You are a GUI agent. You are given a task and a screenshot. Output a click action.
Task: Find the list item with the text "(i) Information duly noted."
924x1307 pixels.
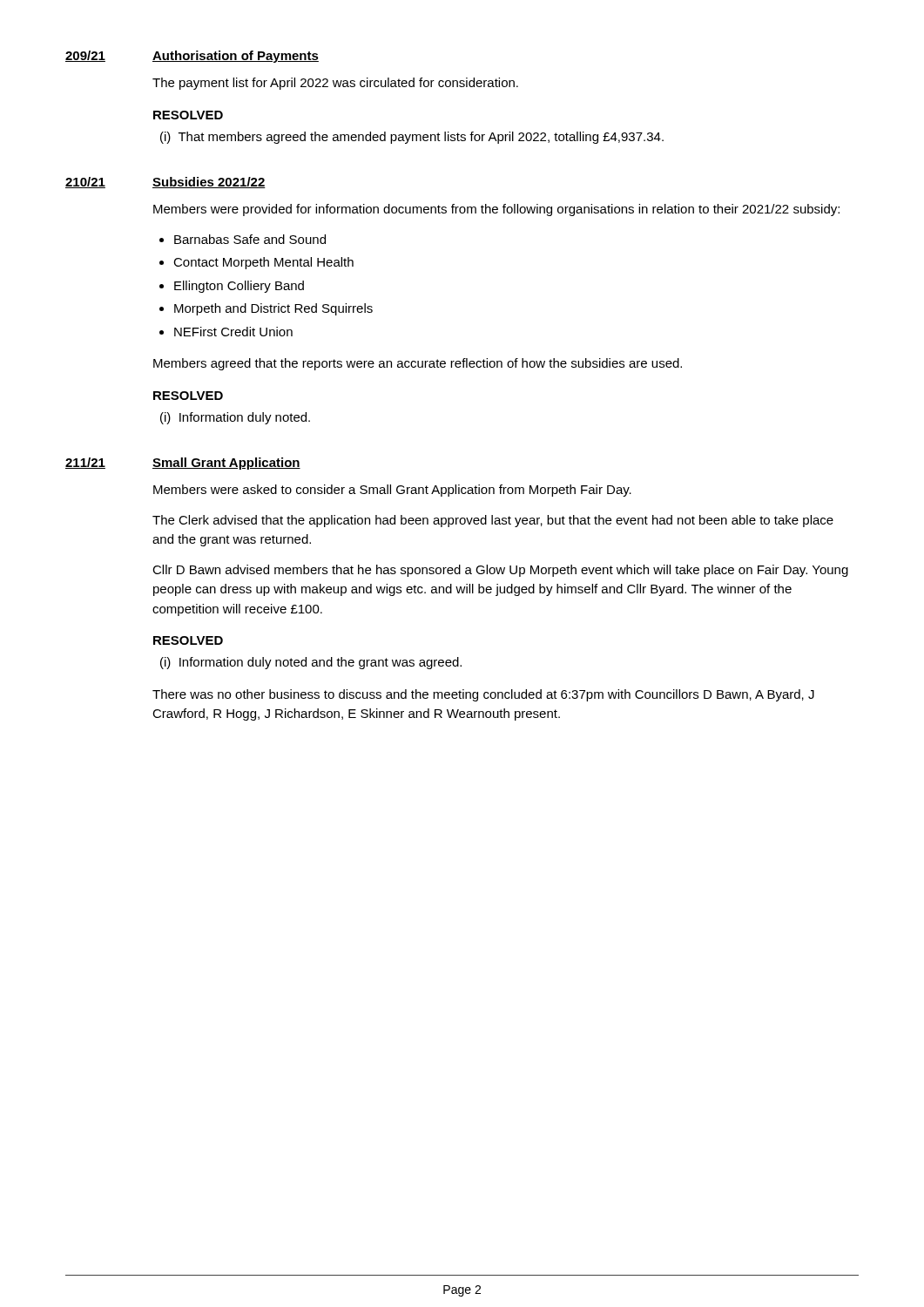pos(235,416)
